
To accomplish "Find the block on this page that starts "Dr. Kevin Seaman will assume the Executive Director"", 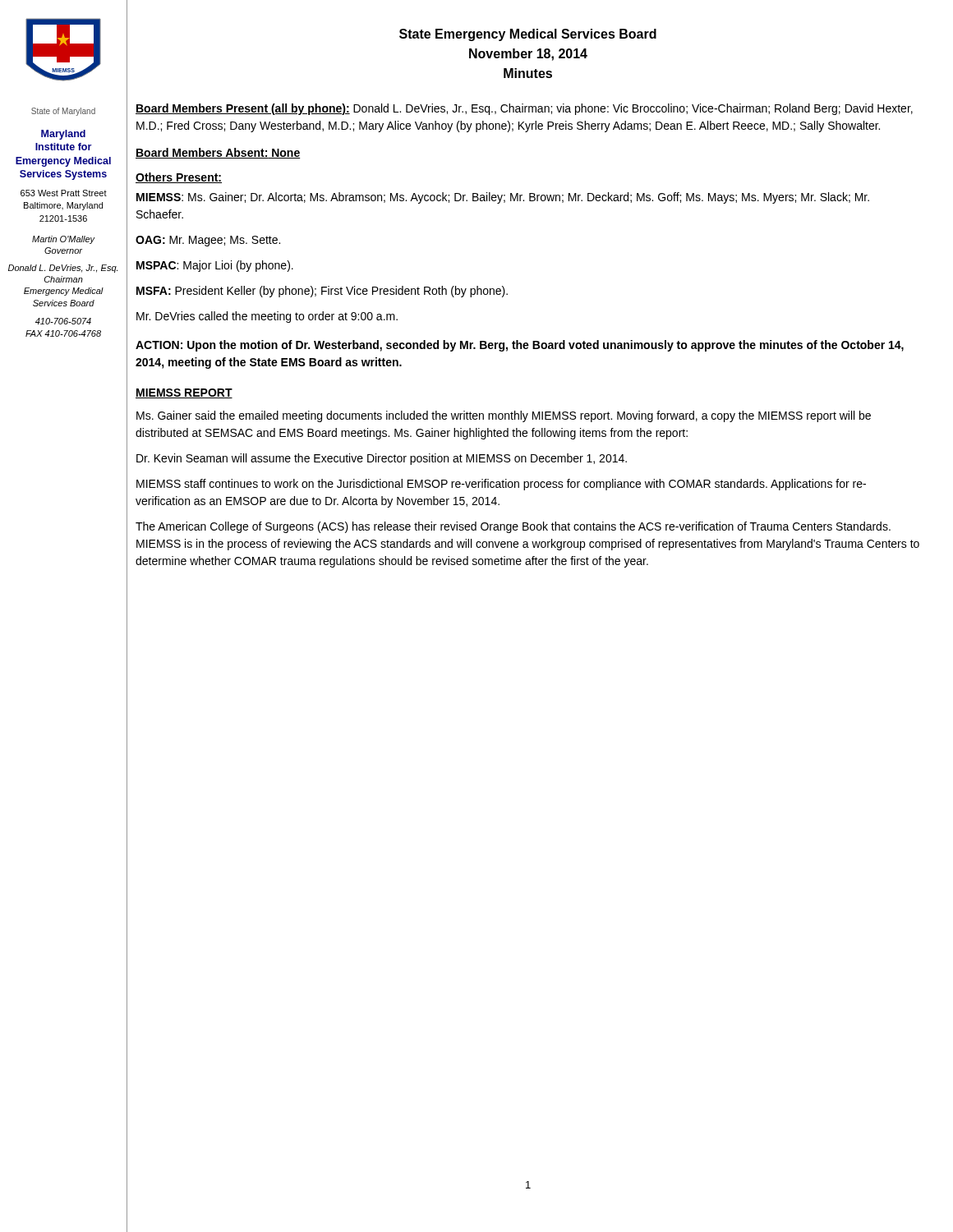I will tap(382, 458).
